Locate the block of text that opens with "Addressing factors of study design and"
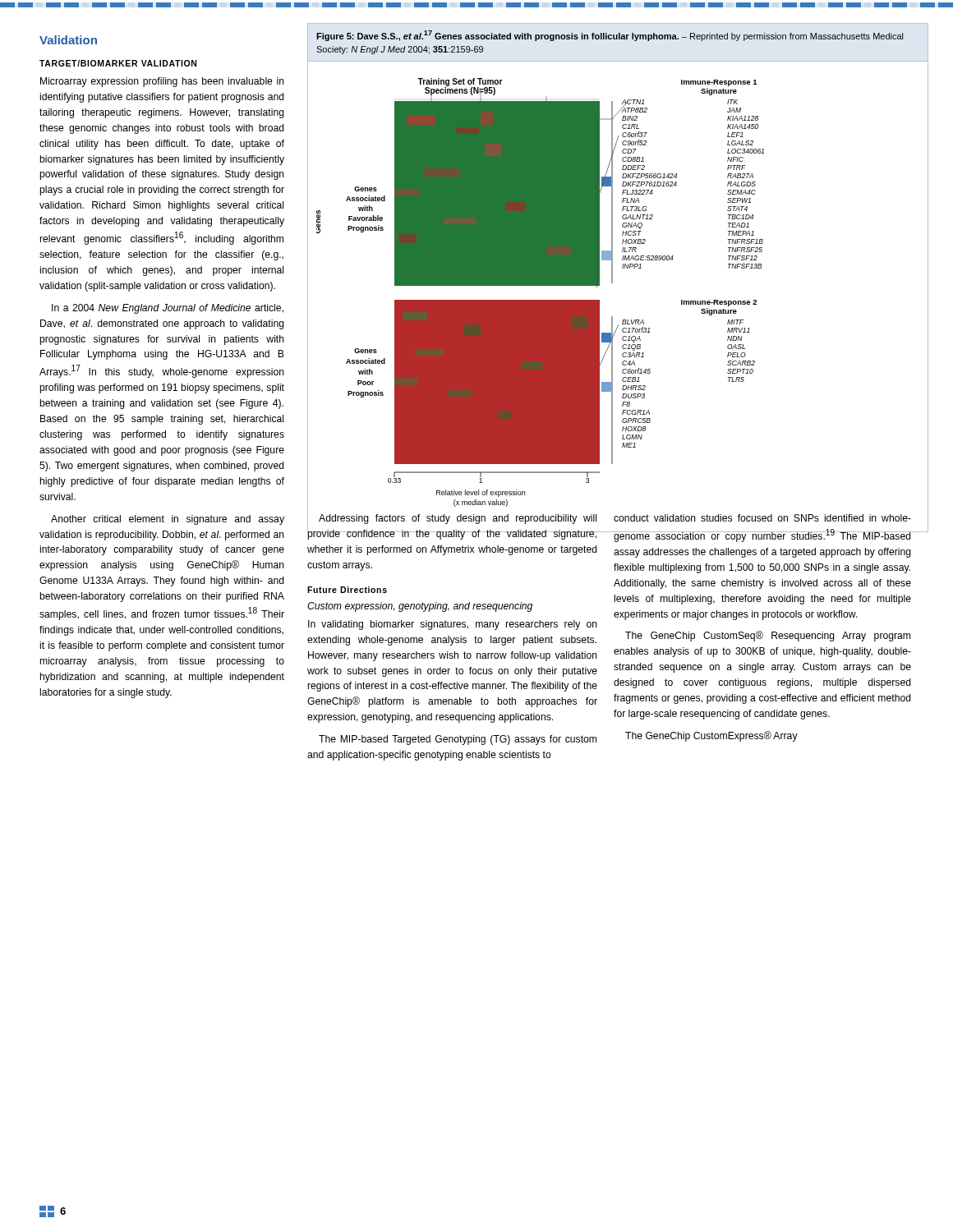 click(x=452, y=637)
